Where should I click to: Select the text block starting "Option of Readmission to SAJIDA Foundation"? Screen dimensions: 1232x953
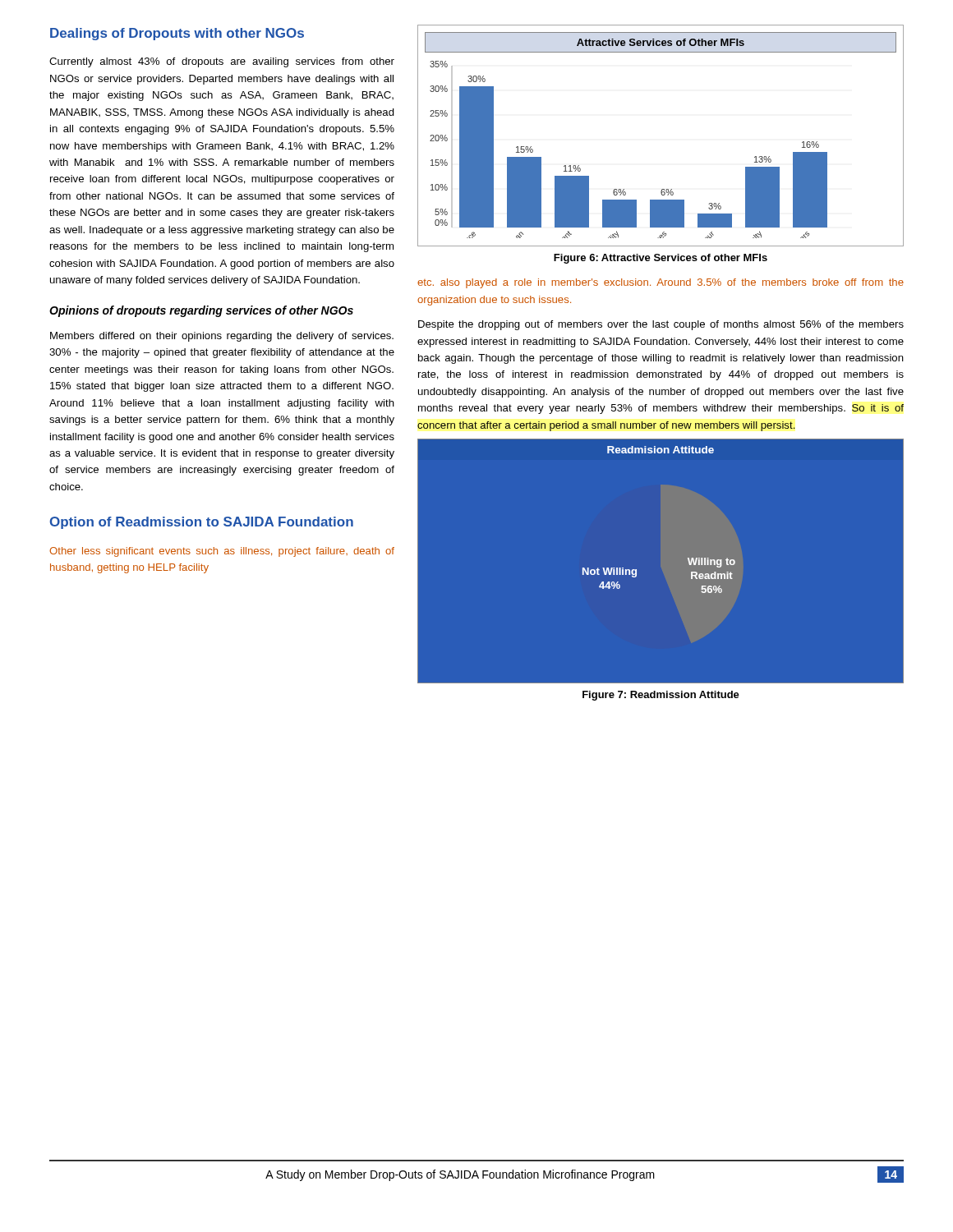222,523
